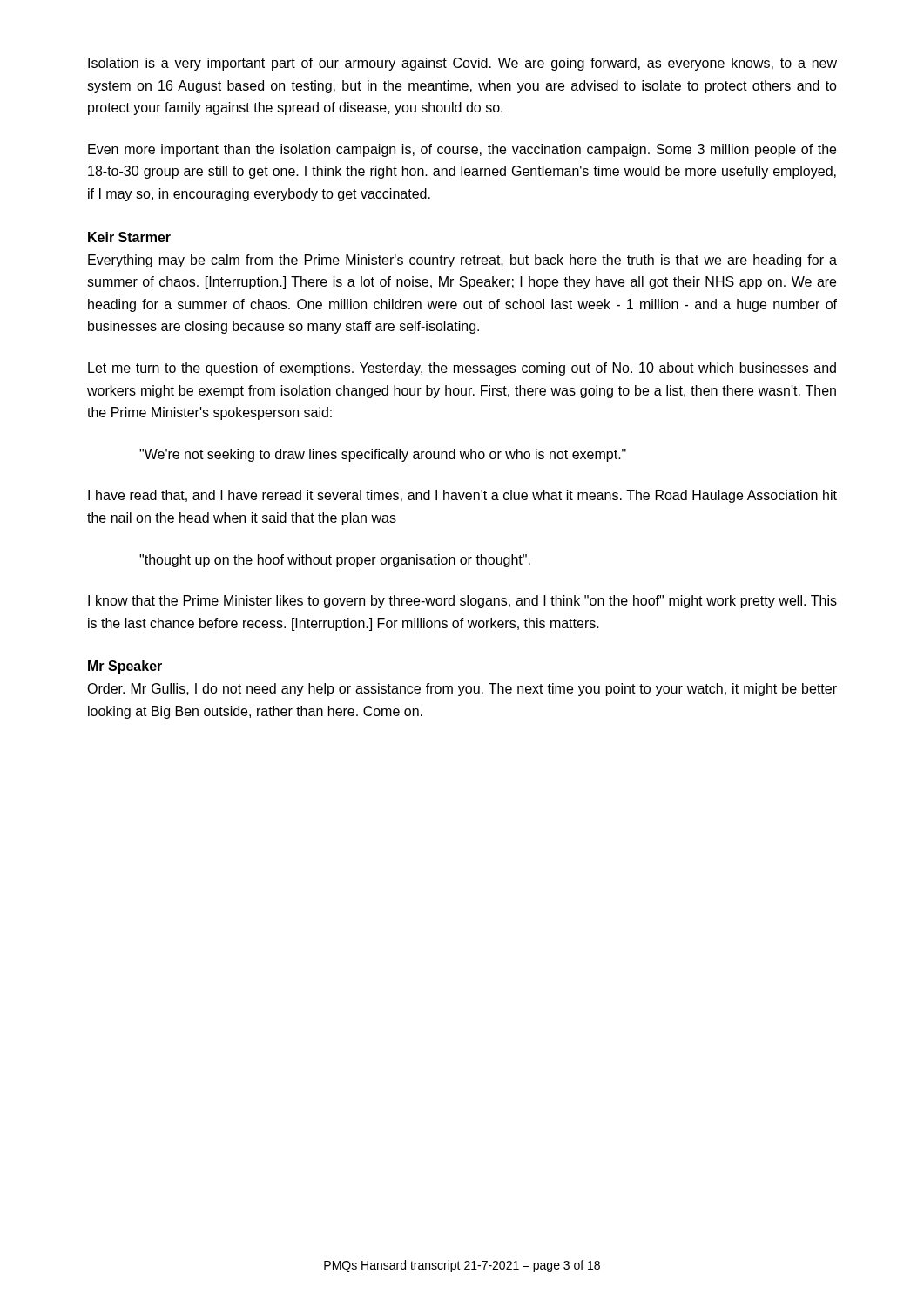The image size is (924, 1307).
Task: Locate the block starting "Let me turn to"
Action: coord(462,390)
